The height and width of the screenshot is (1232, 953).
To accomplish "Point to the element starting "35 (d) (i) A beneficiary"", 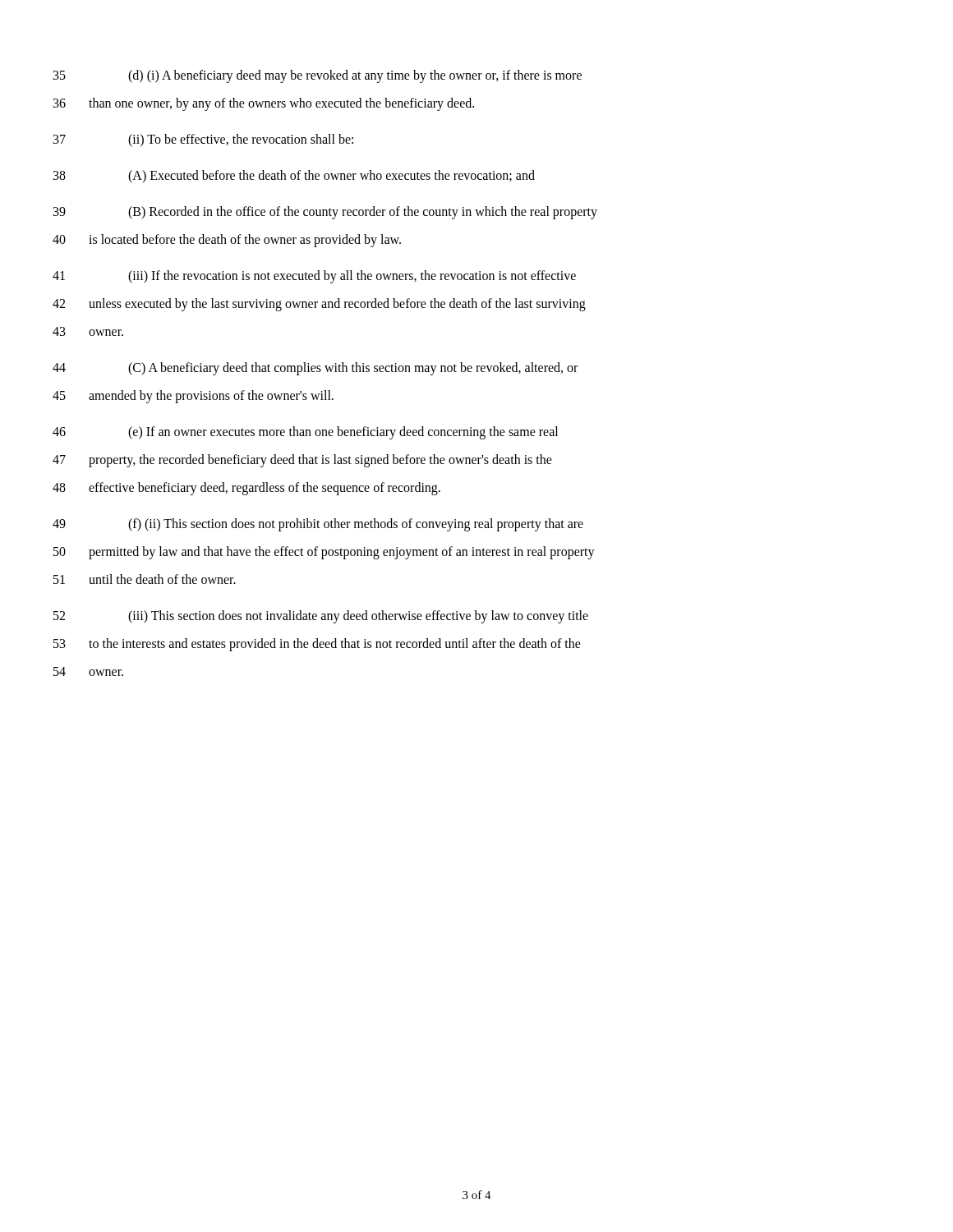I will click(x=476, y=76).
